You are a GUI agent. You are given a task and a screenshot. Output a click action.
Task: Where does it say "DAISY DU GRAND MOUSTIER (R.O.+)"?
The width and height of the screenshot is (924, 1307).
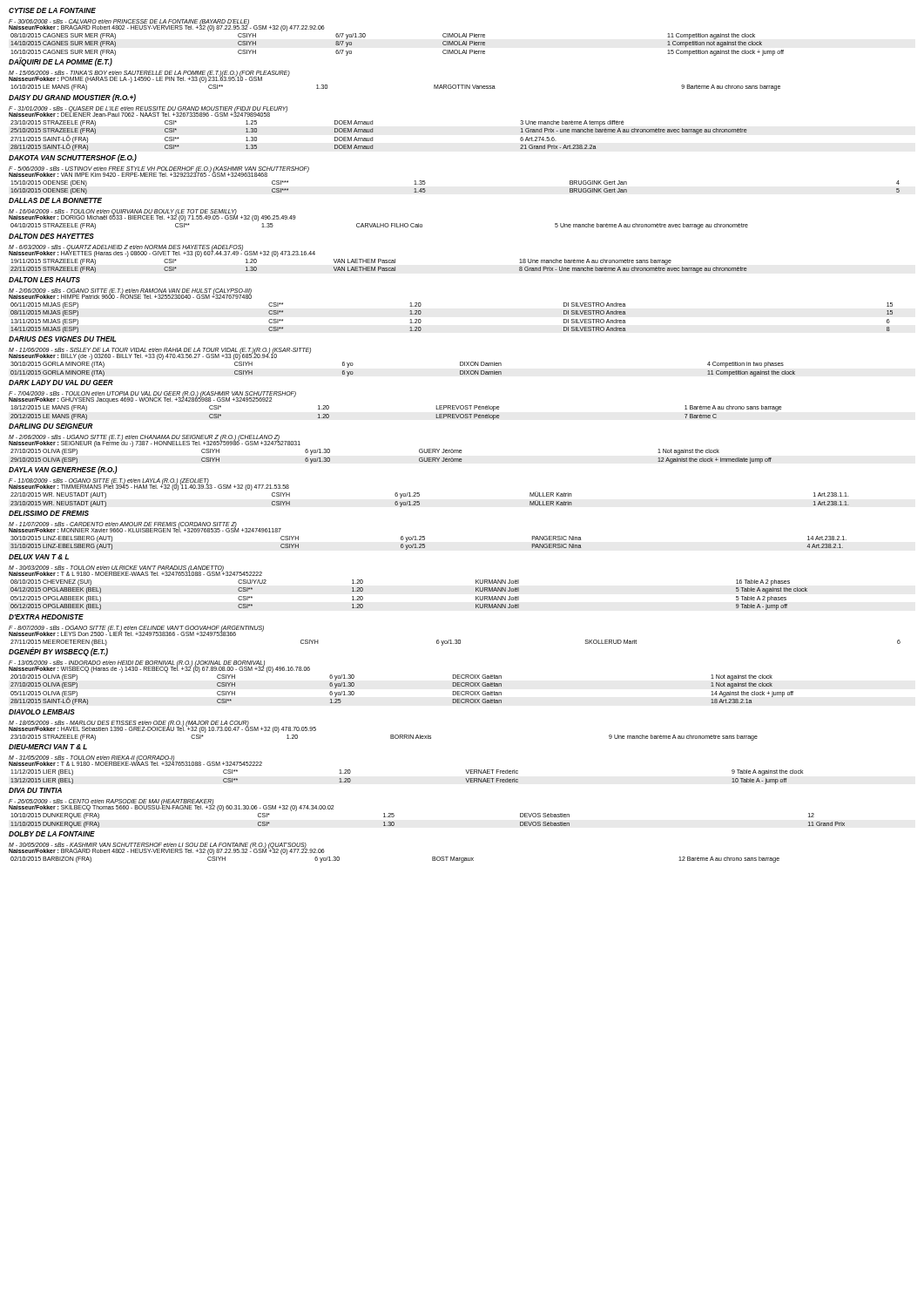click(462, 98)
